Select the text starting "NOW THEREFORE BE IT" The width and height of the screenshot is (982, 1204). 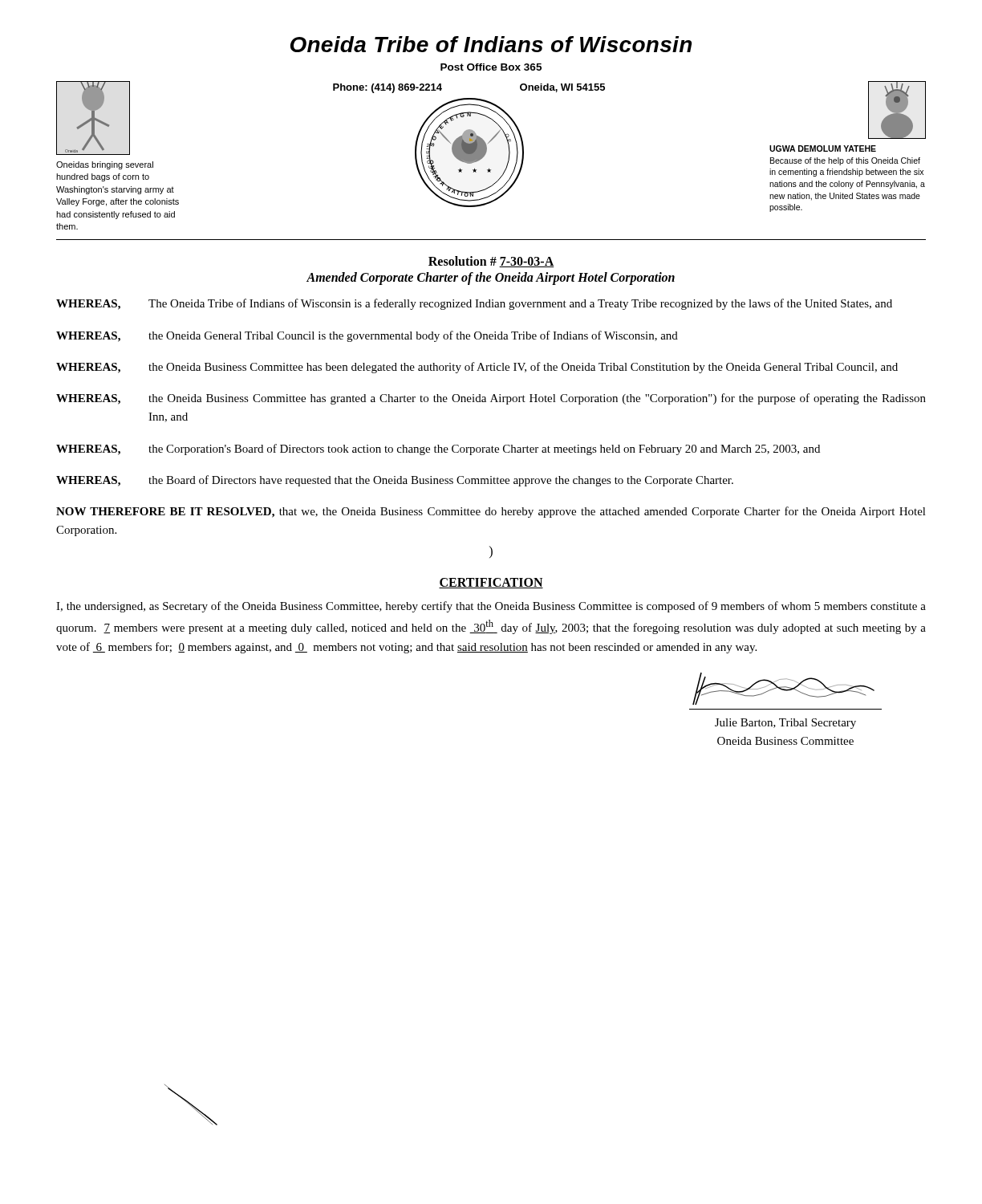(491, 512)
